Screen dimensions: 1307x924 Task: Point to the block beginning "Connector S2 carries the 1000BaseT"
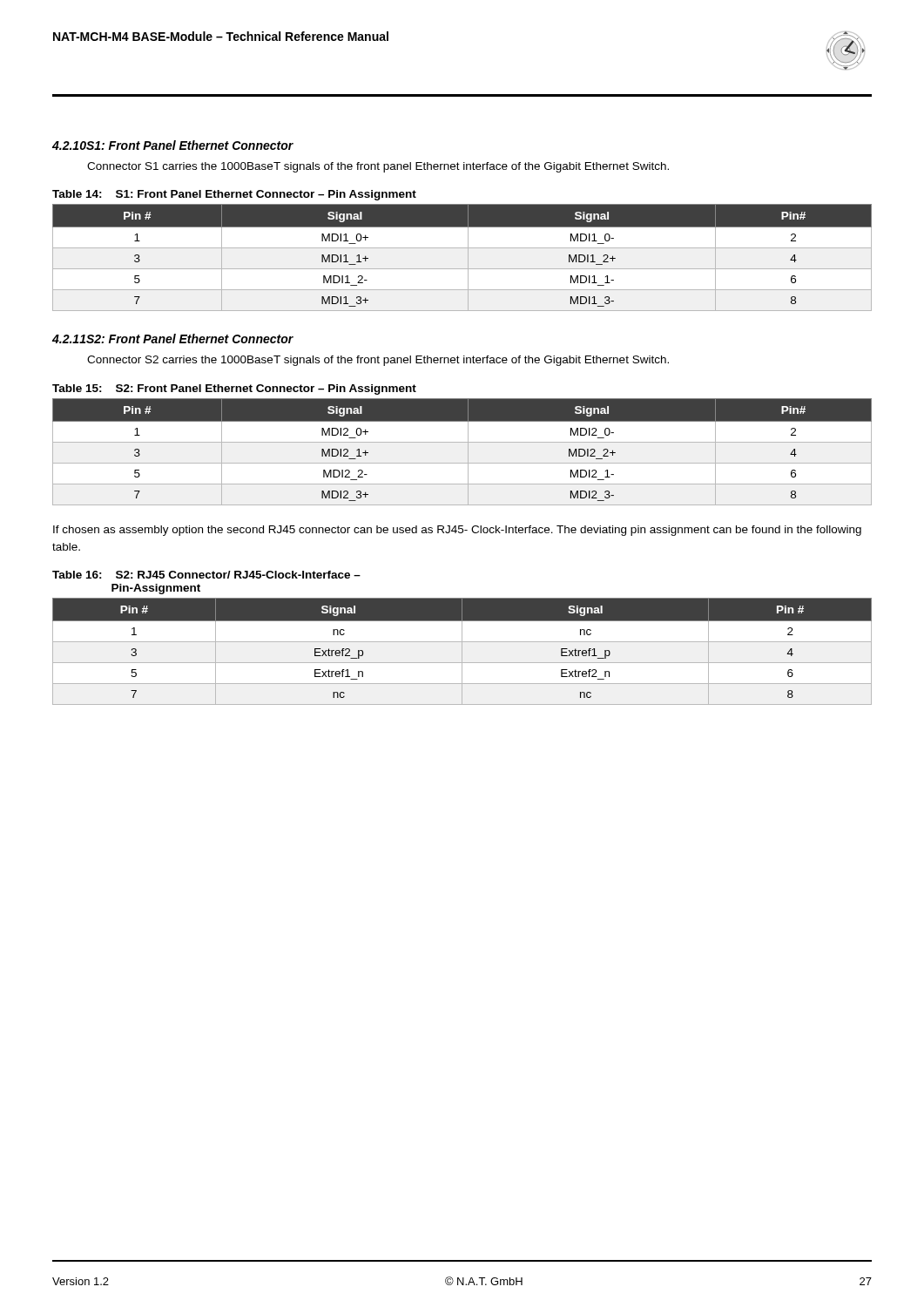click(x=378, y=360)
